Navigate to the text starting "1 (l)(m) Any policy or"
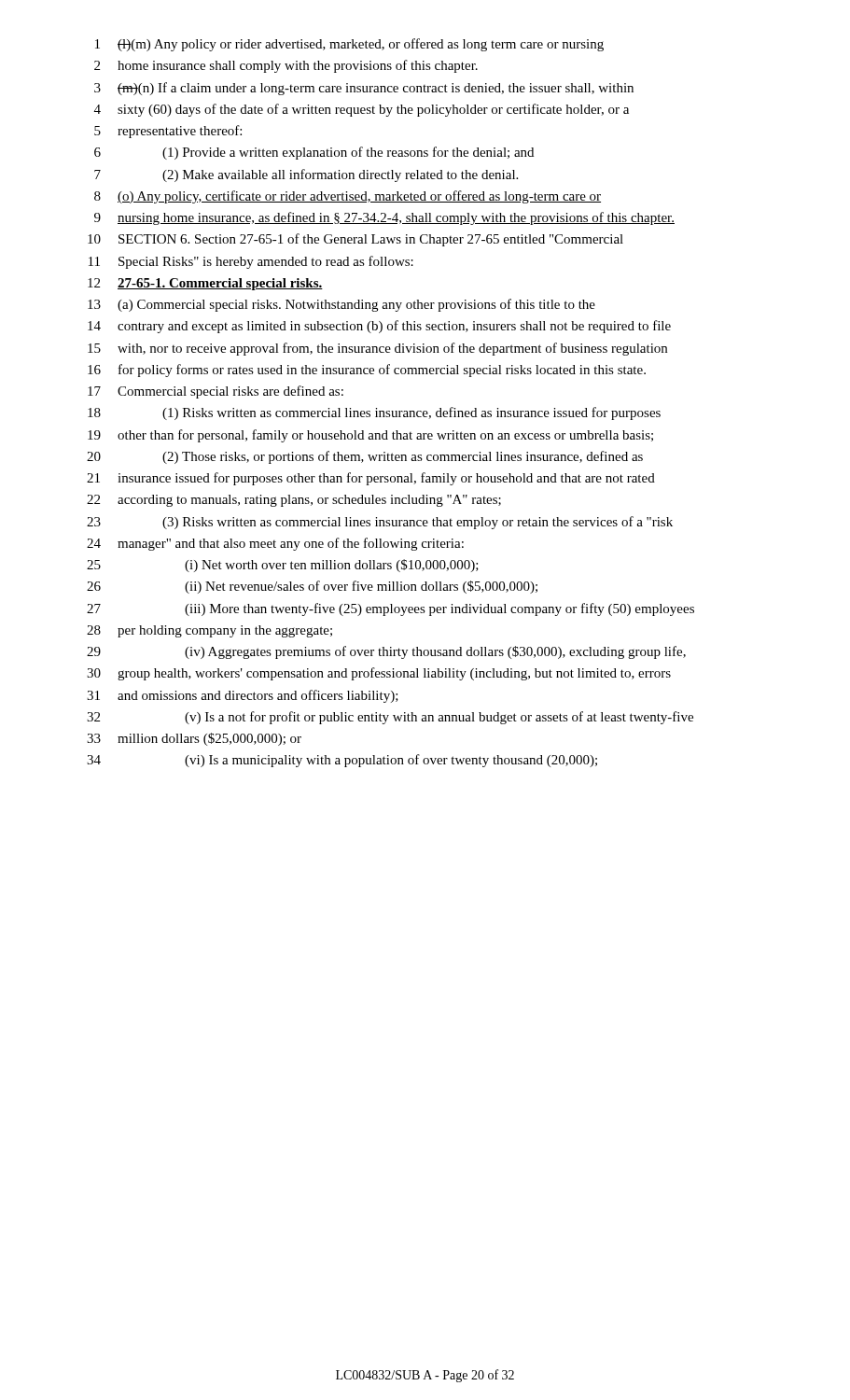The width and height of the screenshot is (850, 1400). (425, 44)
